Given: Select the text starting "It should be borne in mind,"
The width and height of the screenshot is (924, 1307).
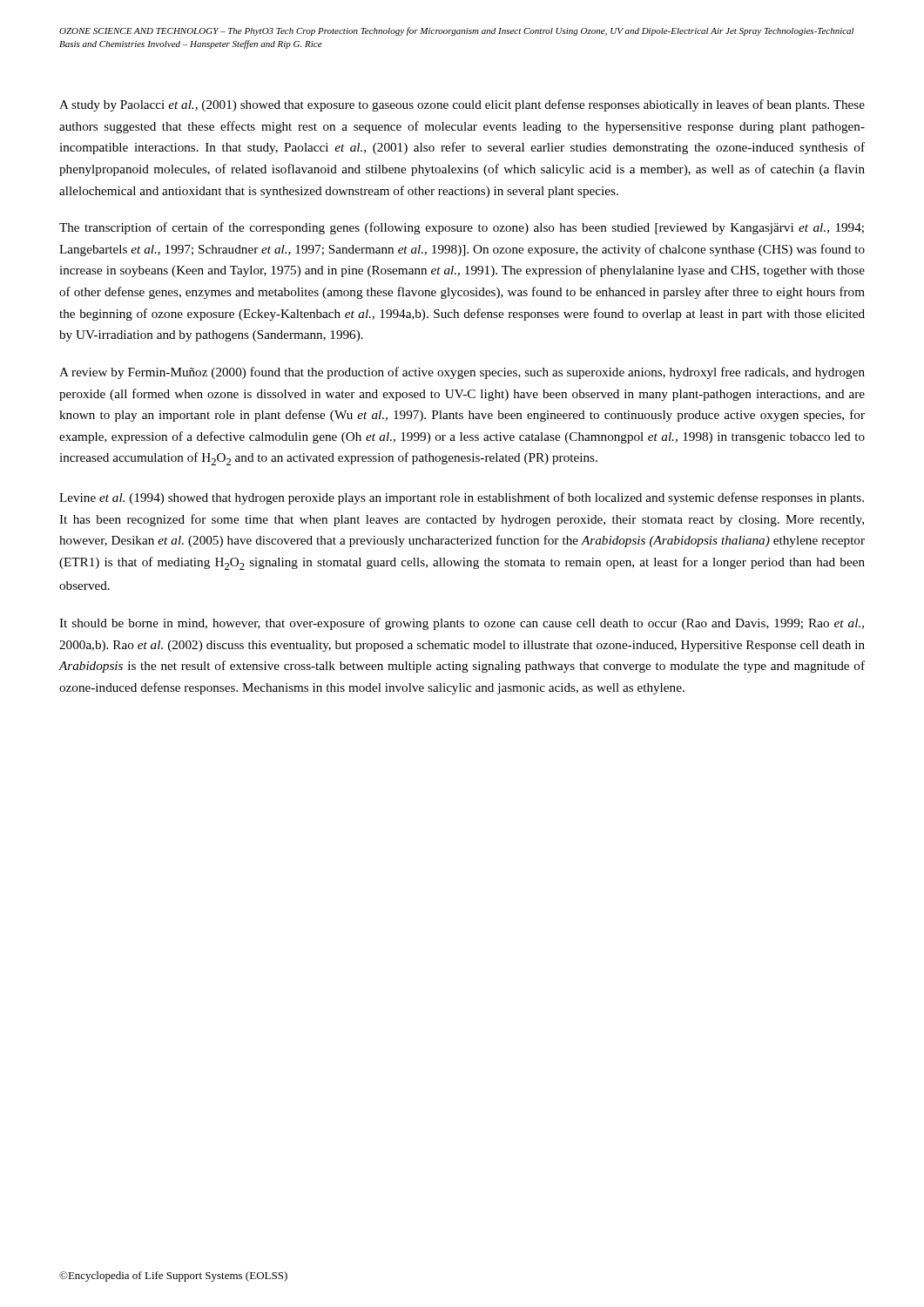Looking at the screenshot, I should pyautogui.click(x=462, y=655).
